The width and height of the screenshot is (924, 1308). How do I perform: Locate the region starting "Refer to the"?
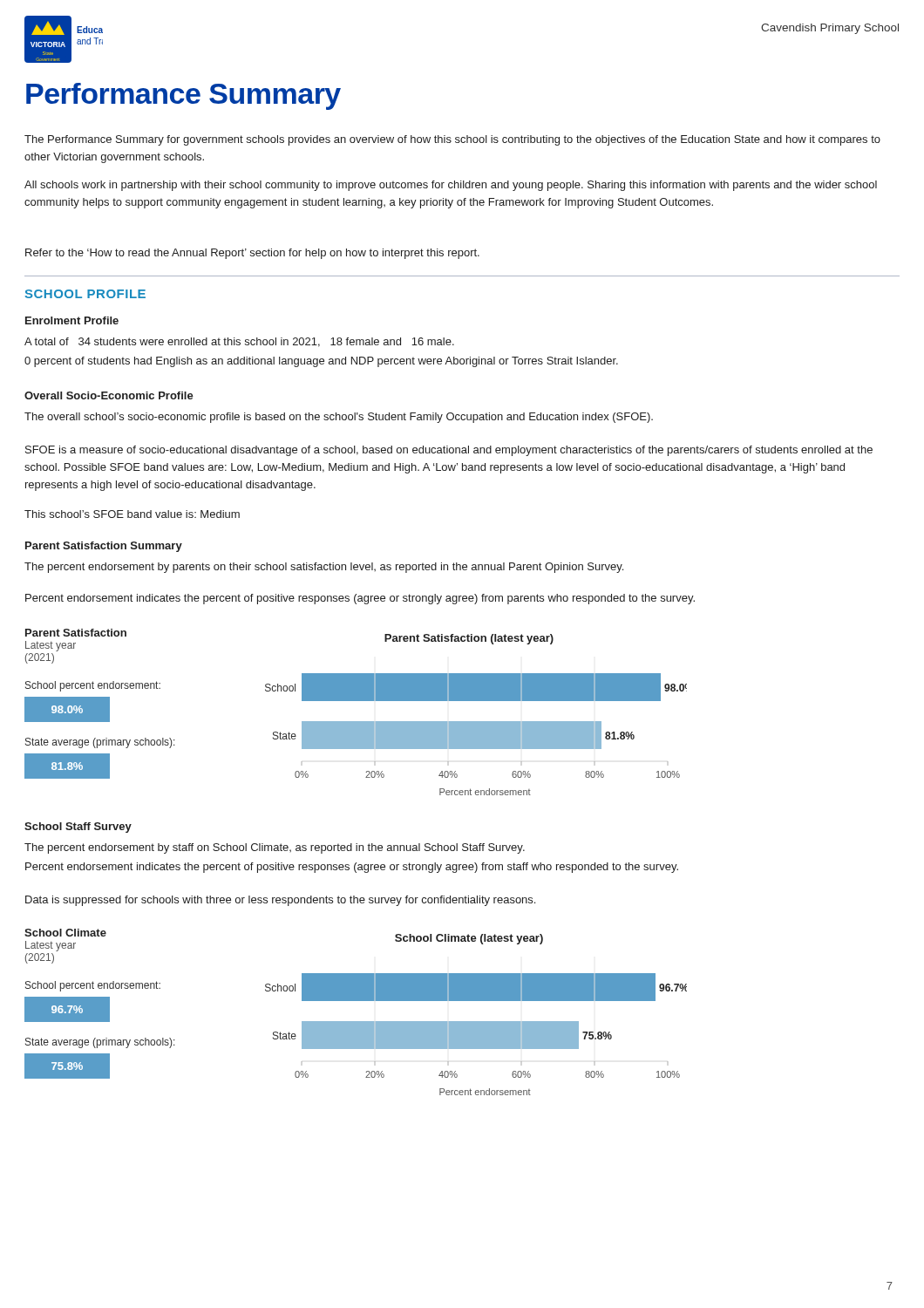[252, 252]
